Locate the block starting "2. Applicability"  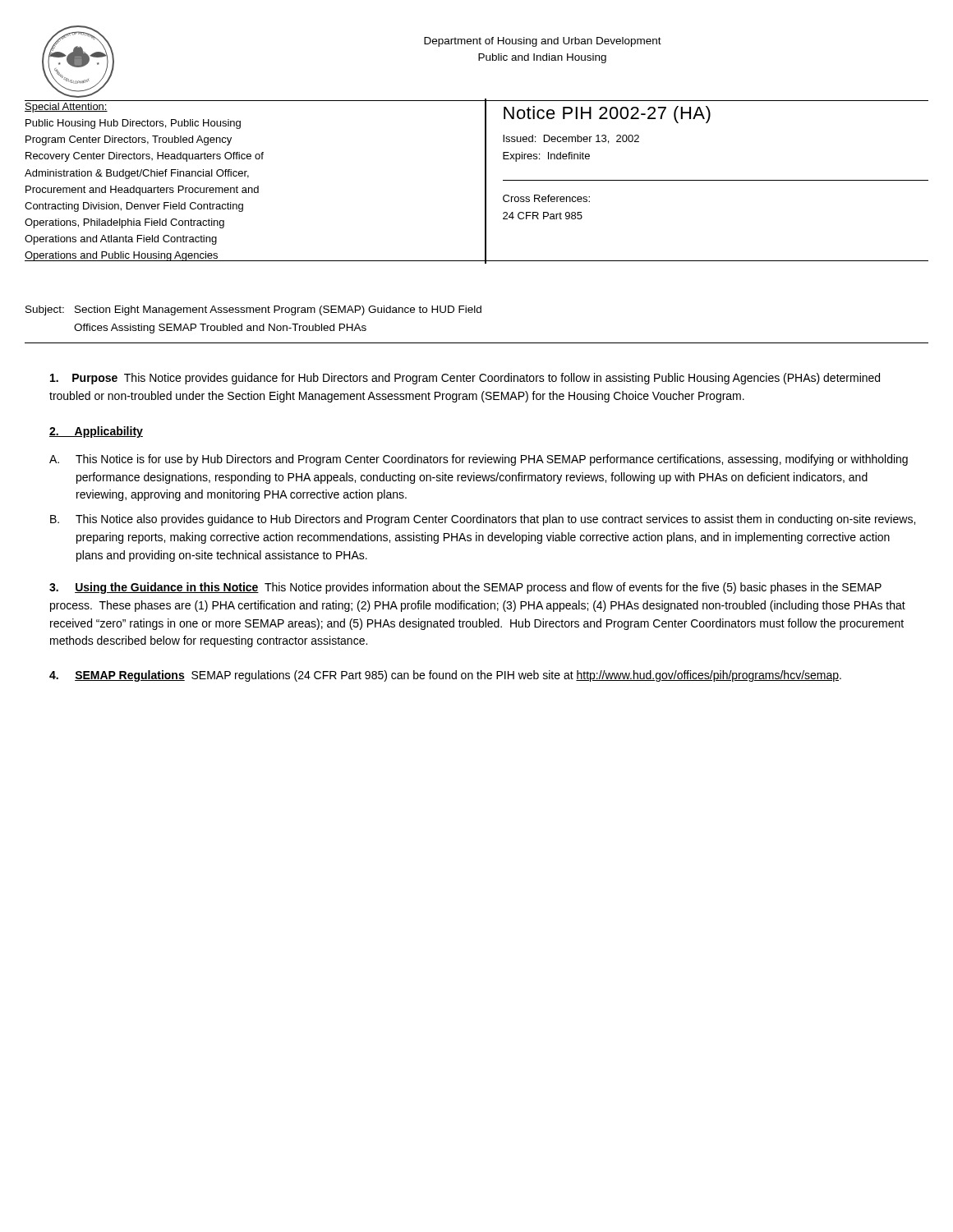pyautogui.click(x=96, y=432)
